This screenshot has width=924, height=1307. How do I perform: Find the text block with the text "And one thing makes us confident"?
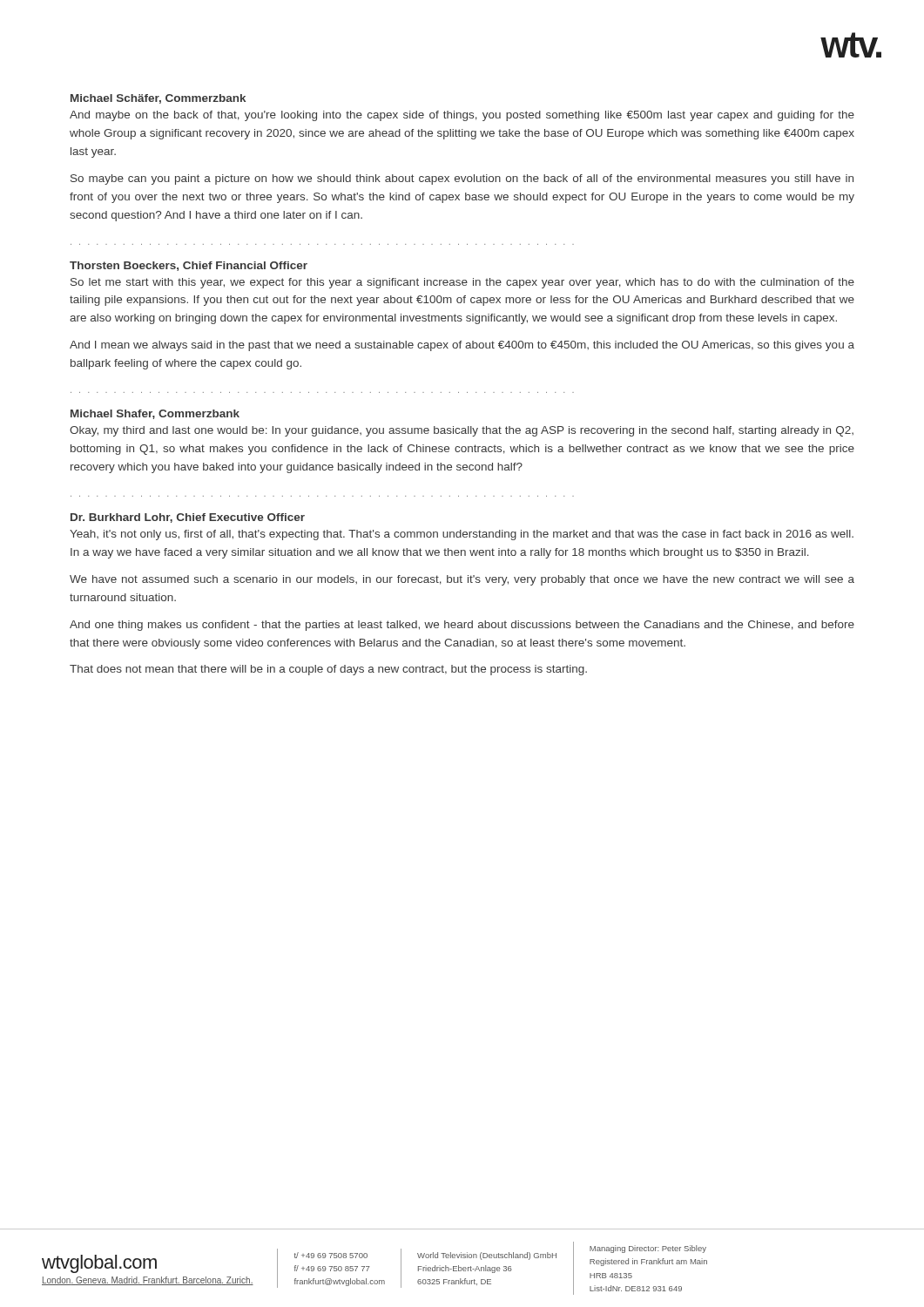pyautogui.click(x=462, y=633)
